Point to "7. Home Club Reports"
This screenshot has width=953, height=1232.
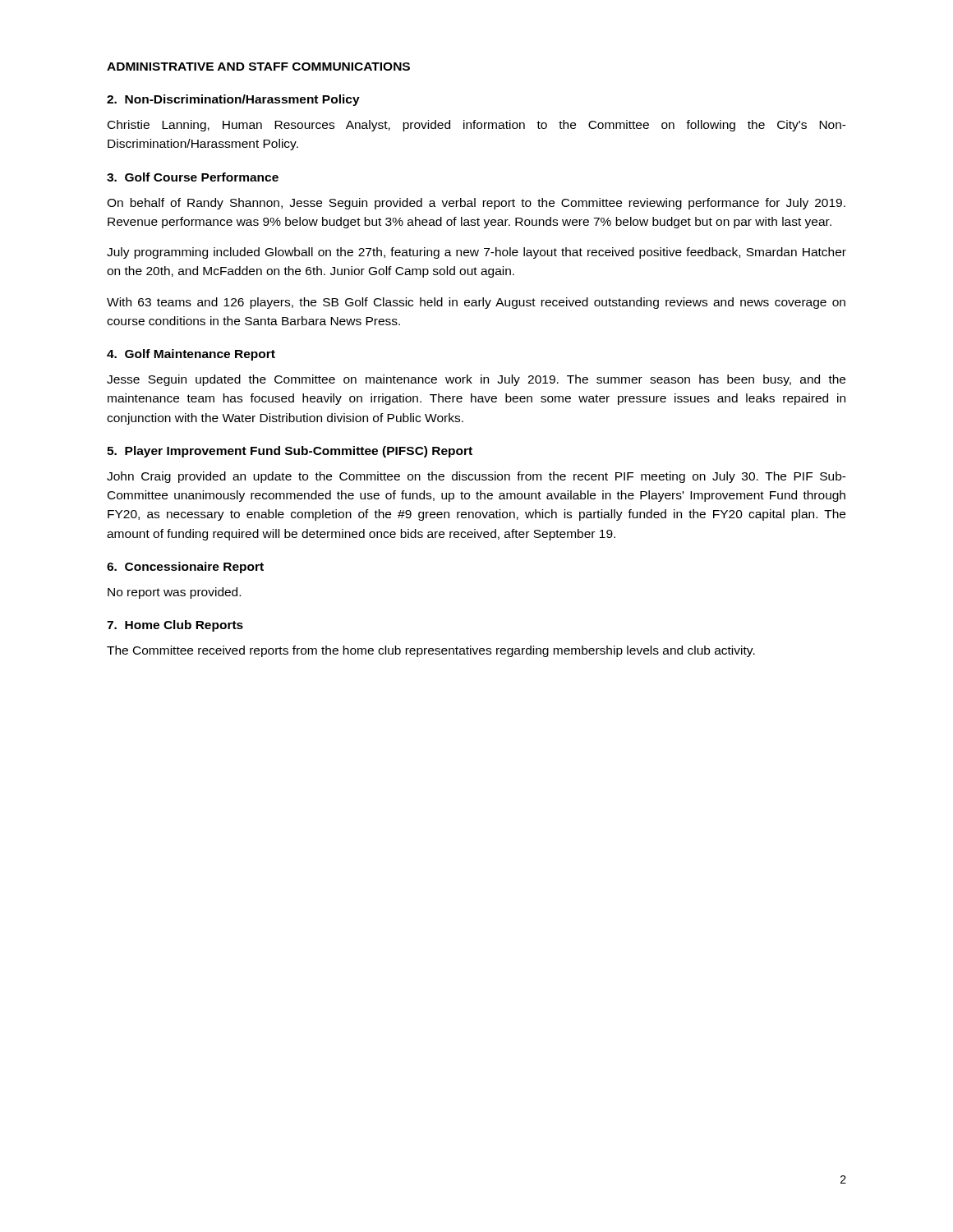[x=175, y=625]
